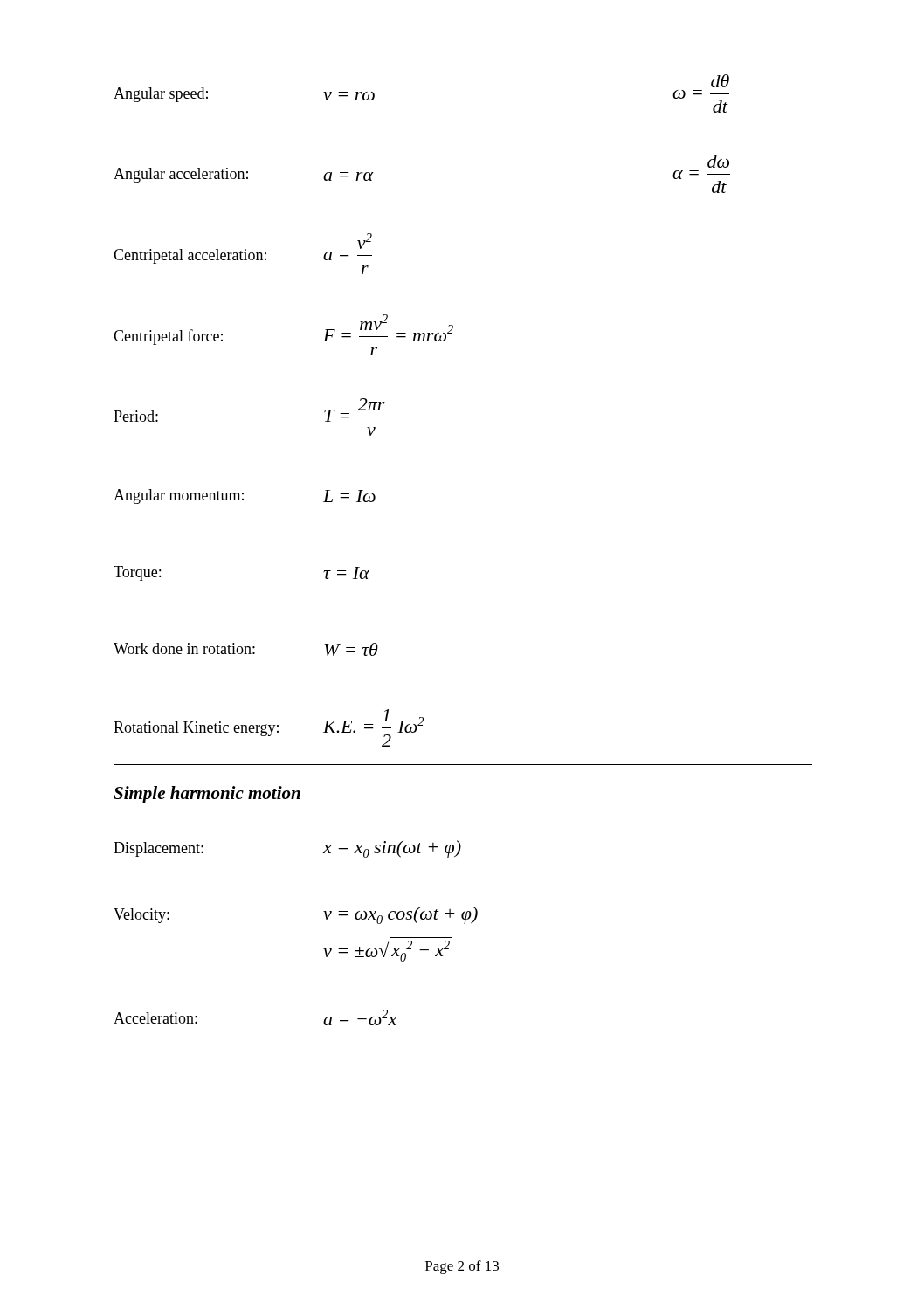Click on the formula containing "Angular speed: v = rω ω"
Image resolution: width=924 pixels, height=1310 pixels.
(x=150, y=93)
